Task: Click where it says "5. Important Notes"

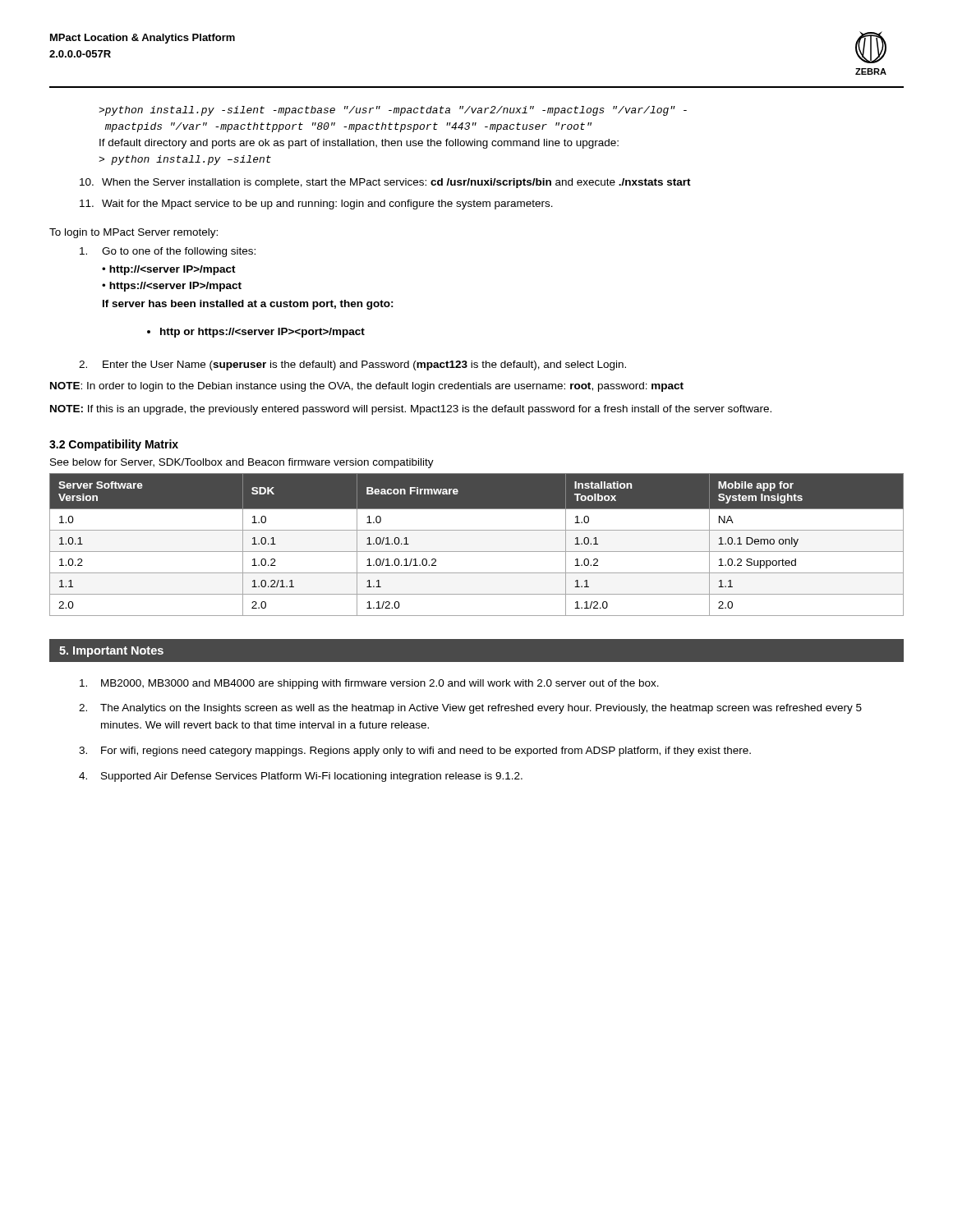Action: [x=111, y=650]
